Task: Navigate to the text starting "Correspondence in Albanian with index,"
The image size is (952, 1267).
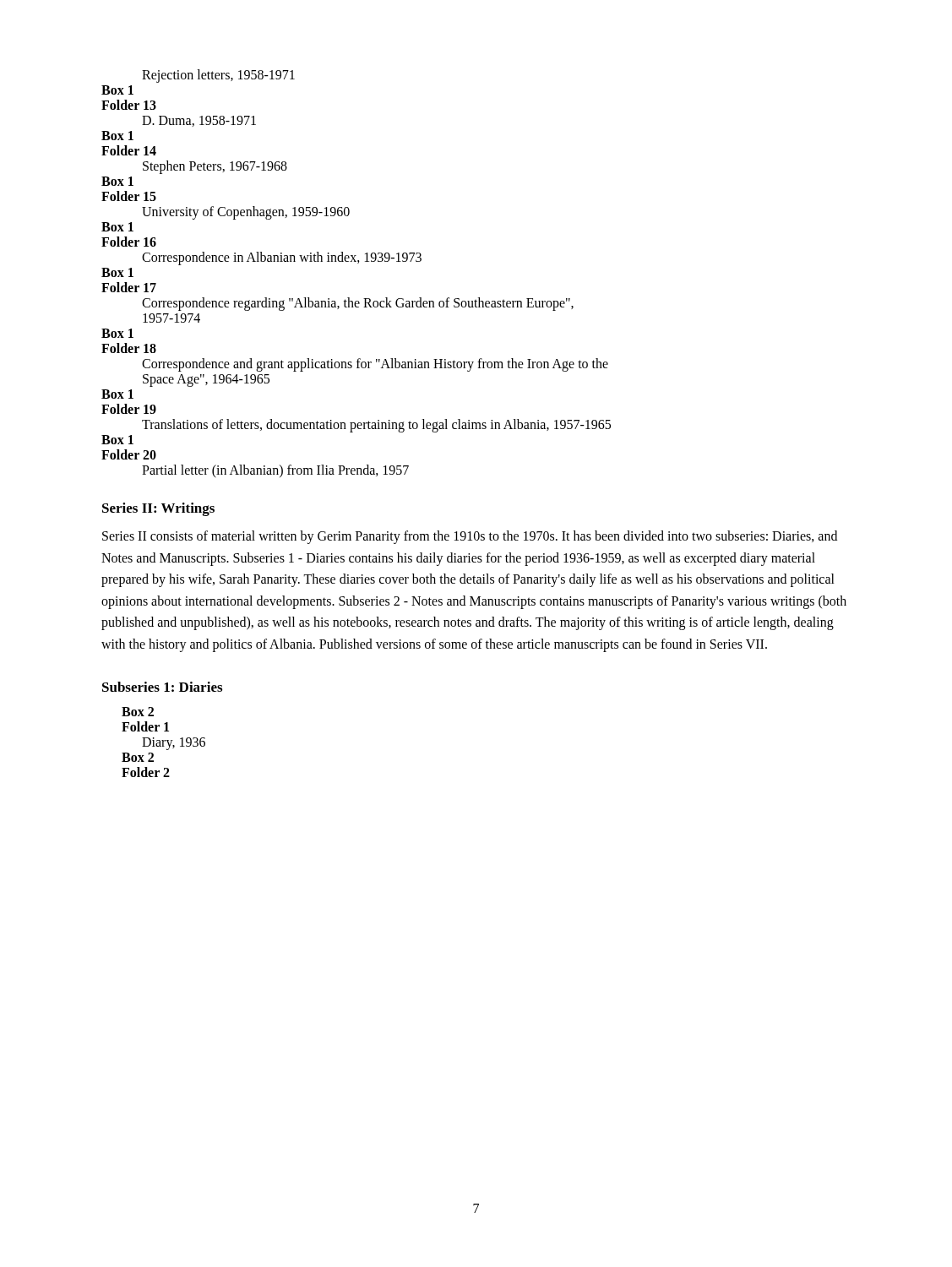Action: (282, 258)
